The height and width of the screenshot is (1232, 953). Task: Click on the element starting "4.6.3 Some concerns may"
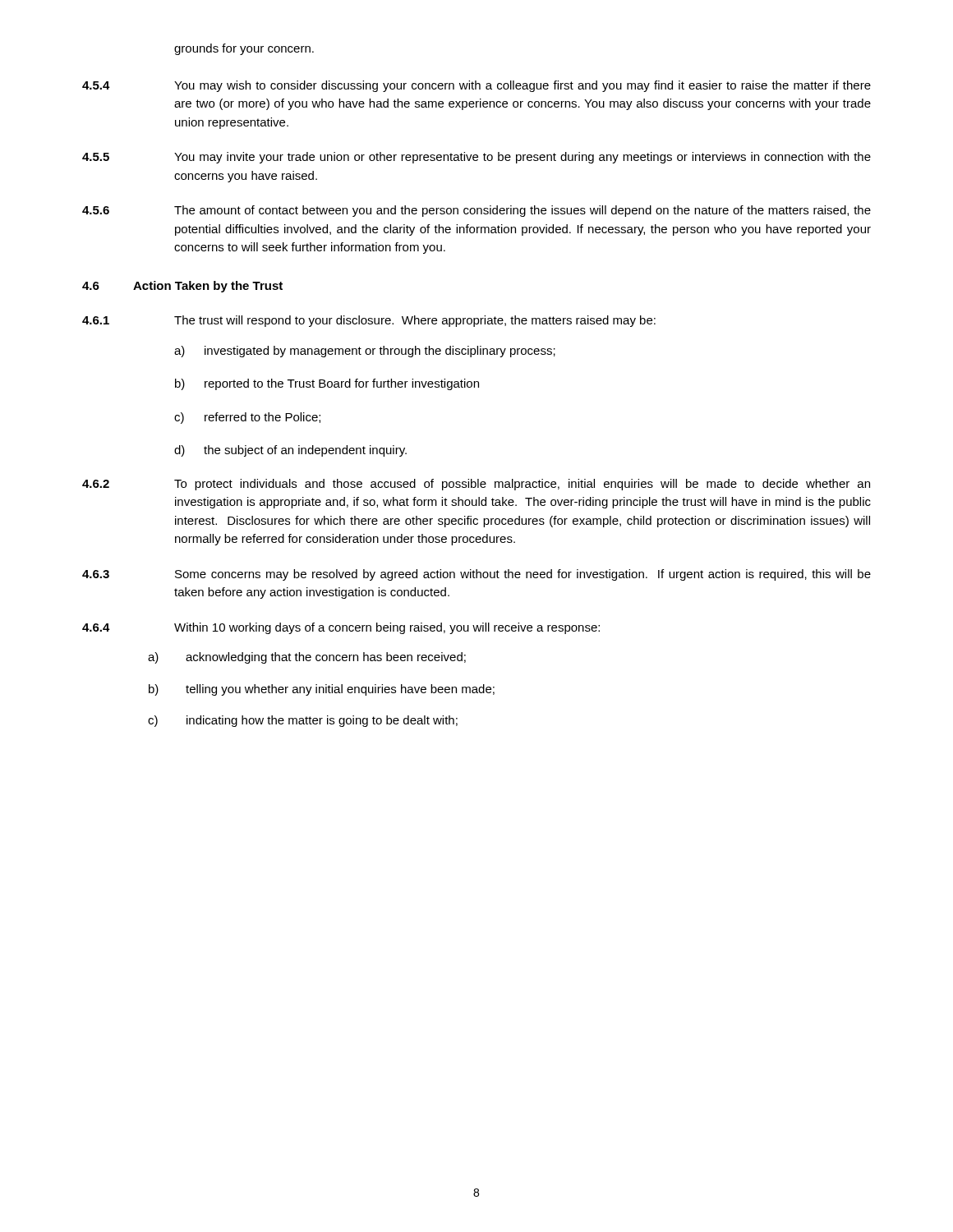[476, 583]
